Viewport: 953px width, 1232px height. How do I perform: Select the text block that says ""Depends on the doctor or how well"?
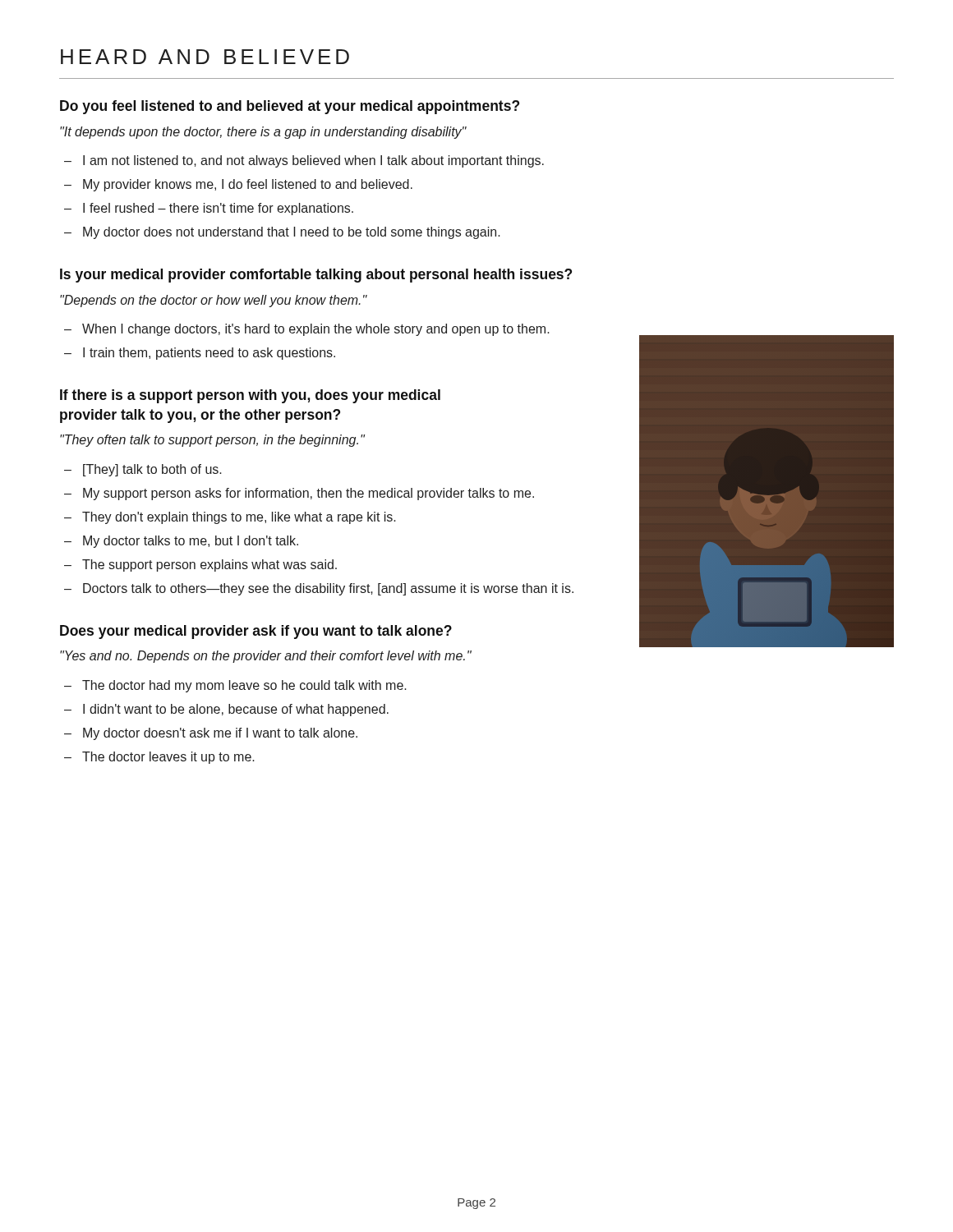[337, 300]
